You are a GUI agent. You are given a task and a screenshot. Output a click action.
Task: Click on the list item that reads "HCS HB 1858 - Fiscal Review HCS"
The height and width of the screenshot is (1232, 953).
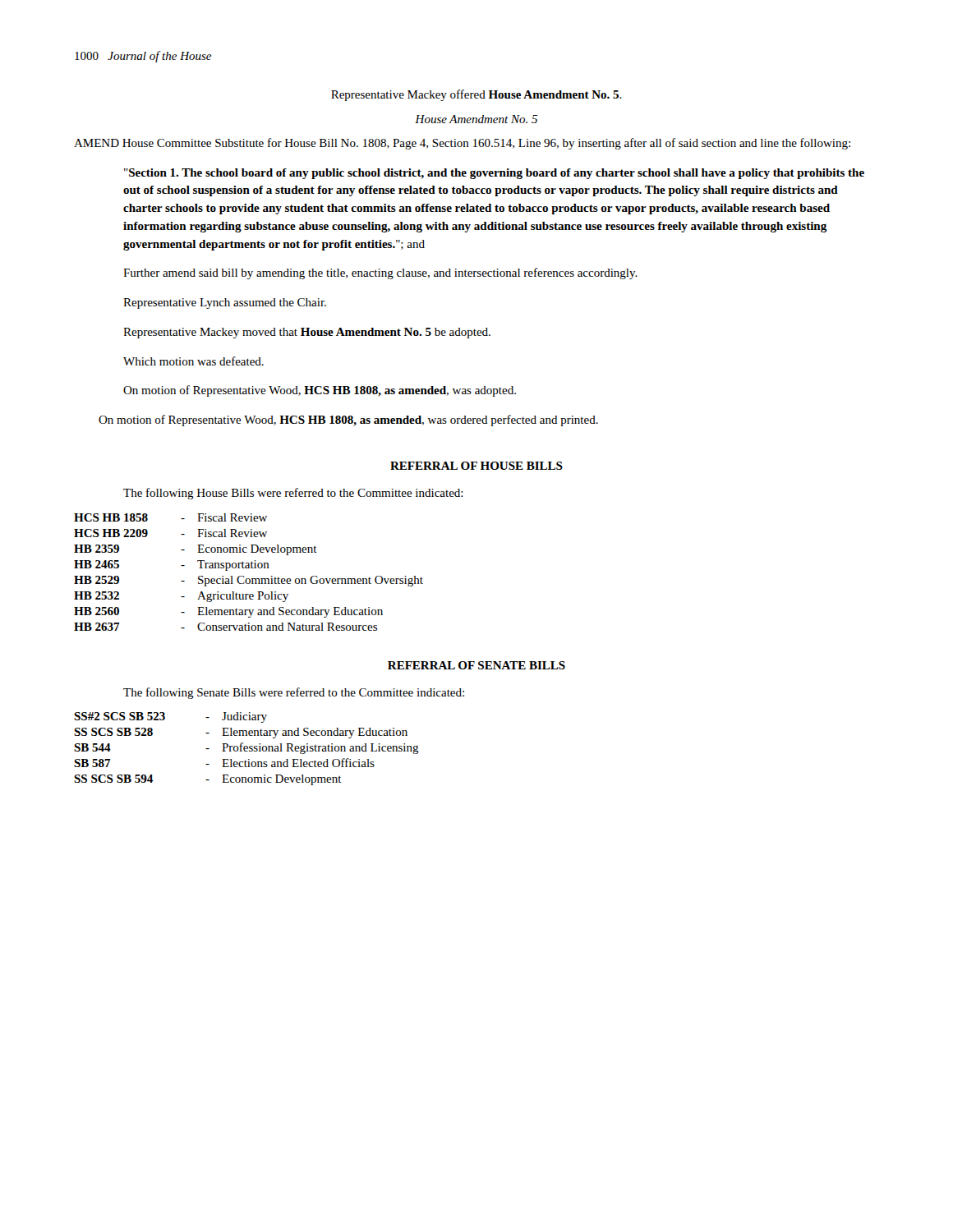[x=110, y=517]
